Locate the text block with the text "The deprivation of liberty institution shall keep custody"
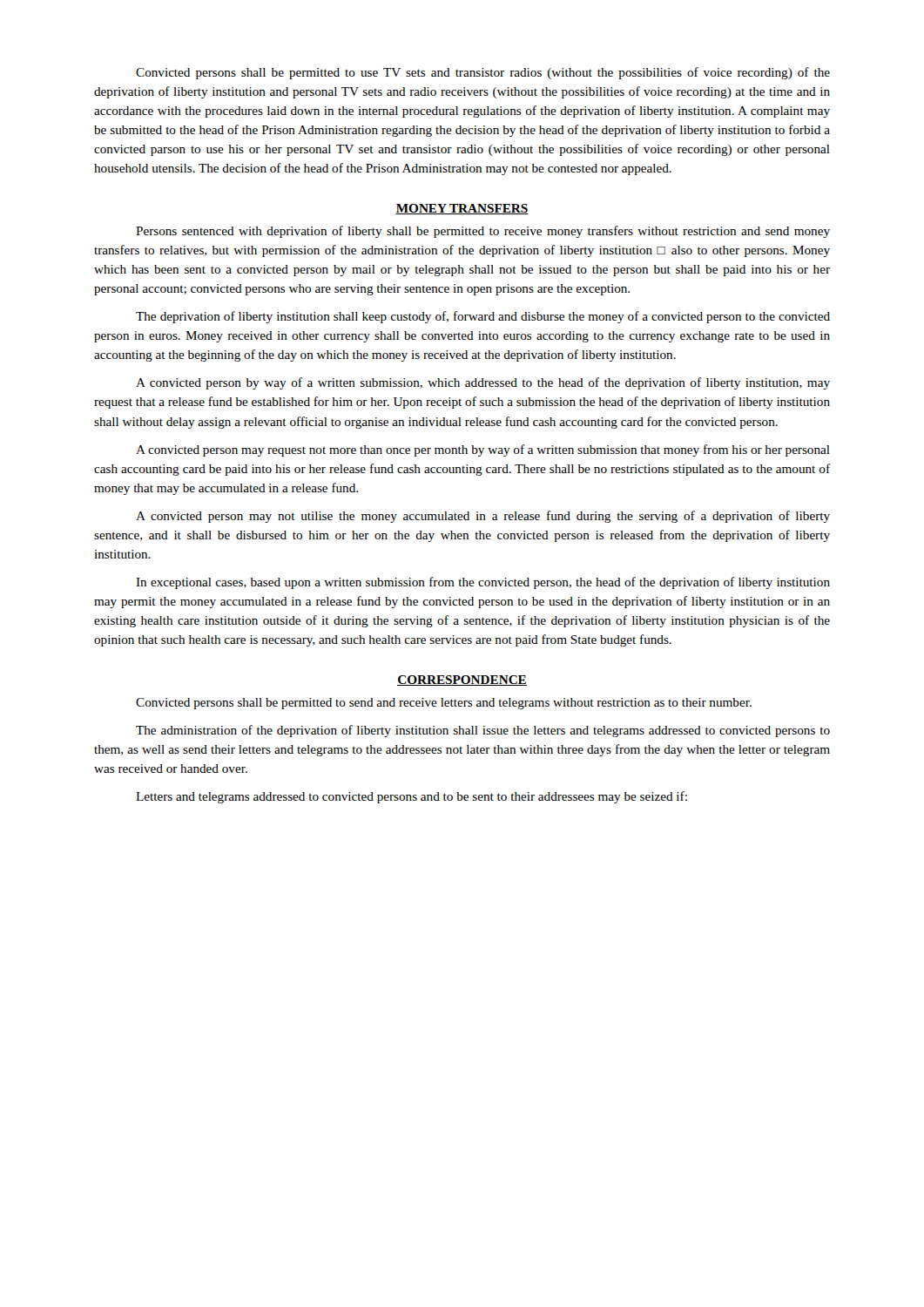The image size is (924, 1307). [462, 336]
